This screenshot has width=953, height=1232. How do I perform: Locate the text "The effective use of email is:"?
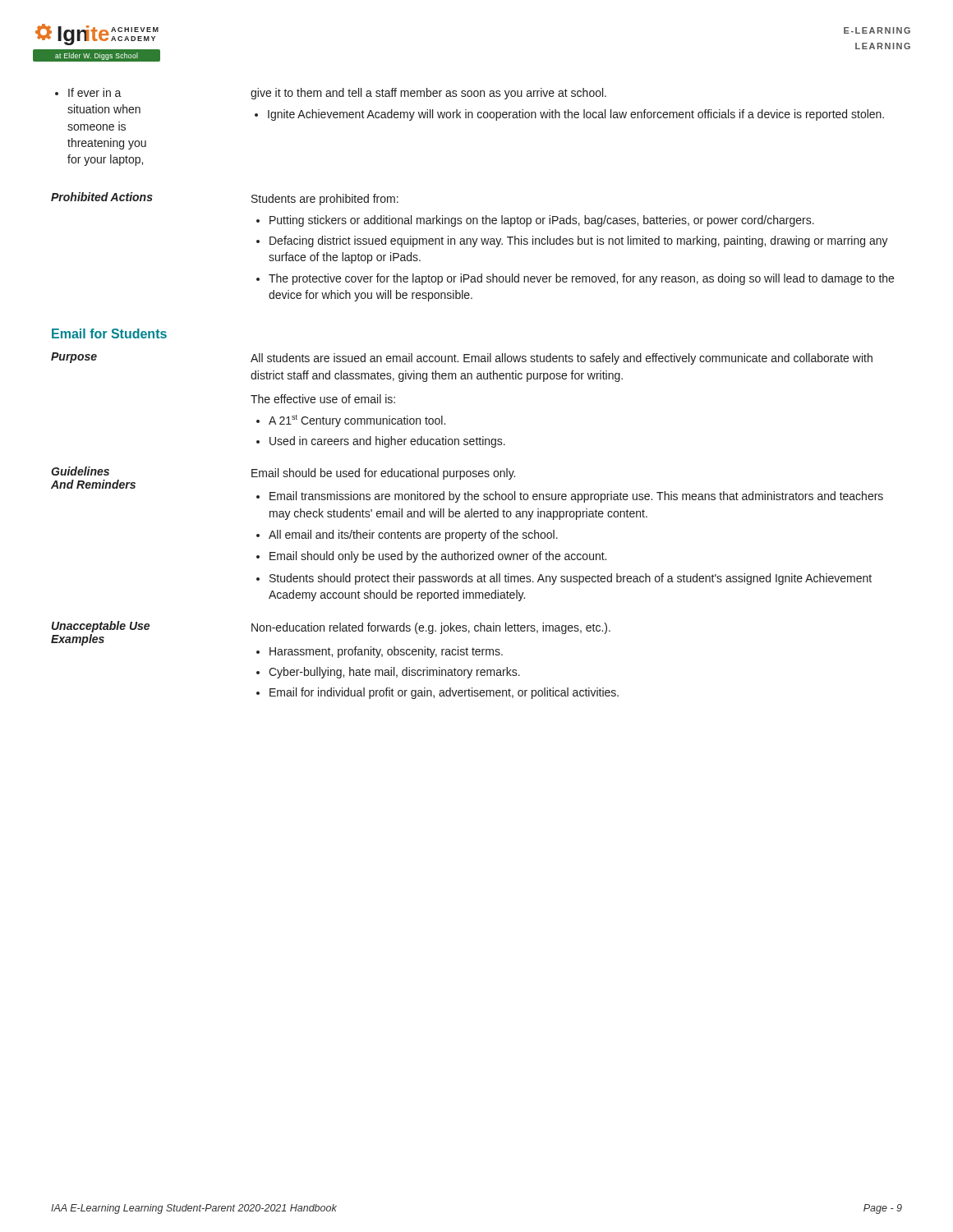tap(323, 399)
